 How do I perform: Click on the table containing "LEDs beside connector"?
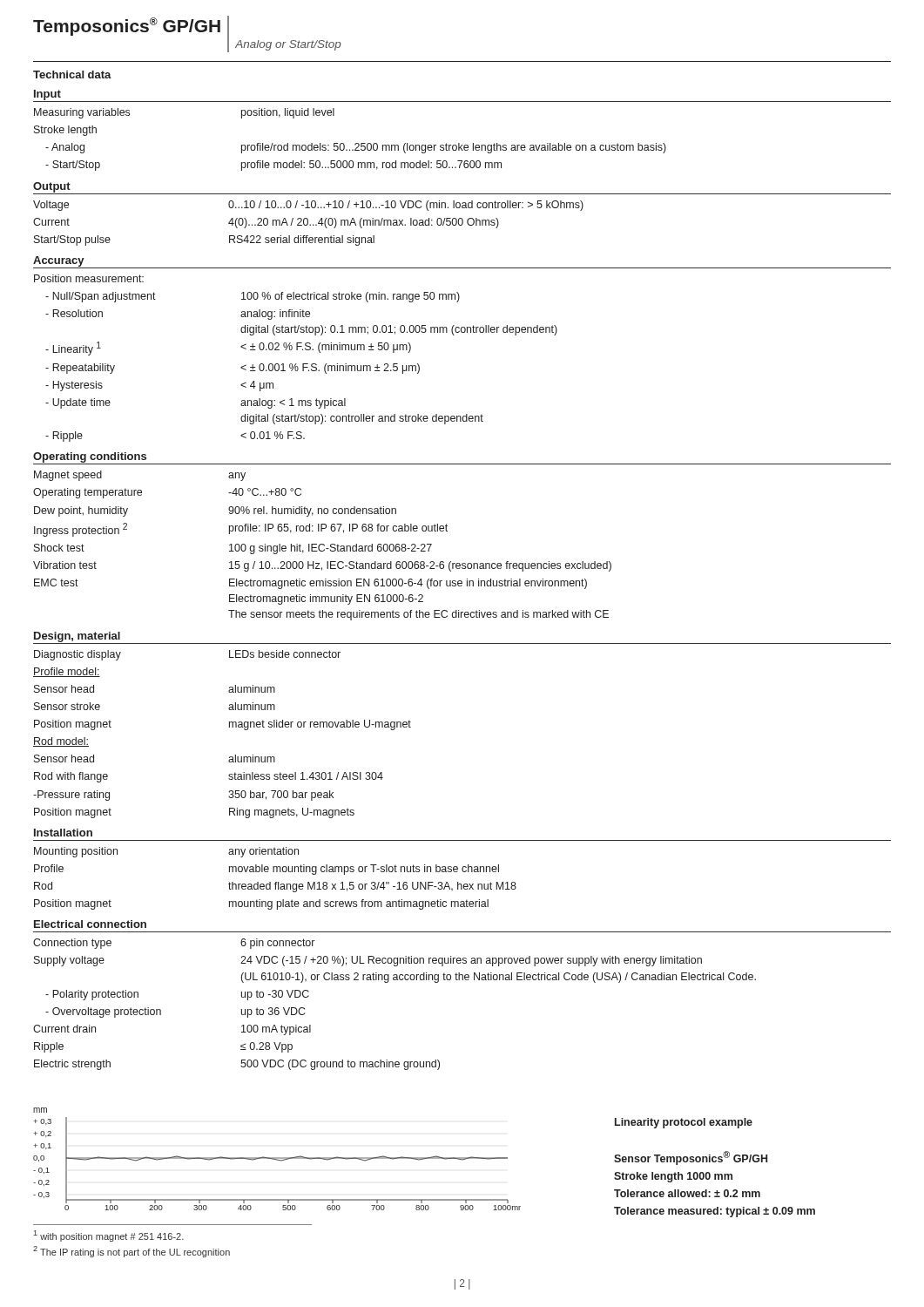coord(462,733)
